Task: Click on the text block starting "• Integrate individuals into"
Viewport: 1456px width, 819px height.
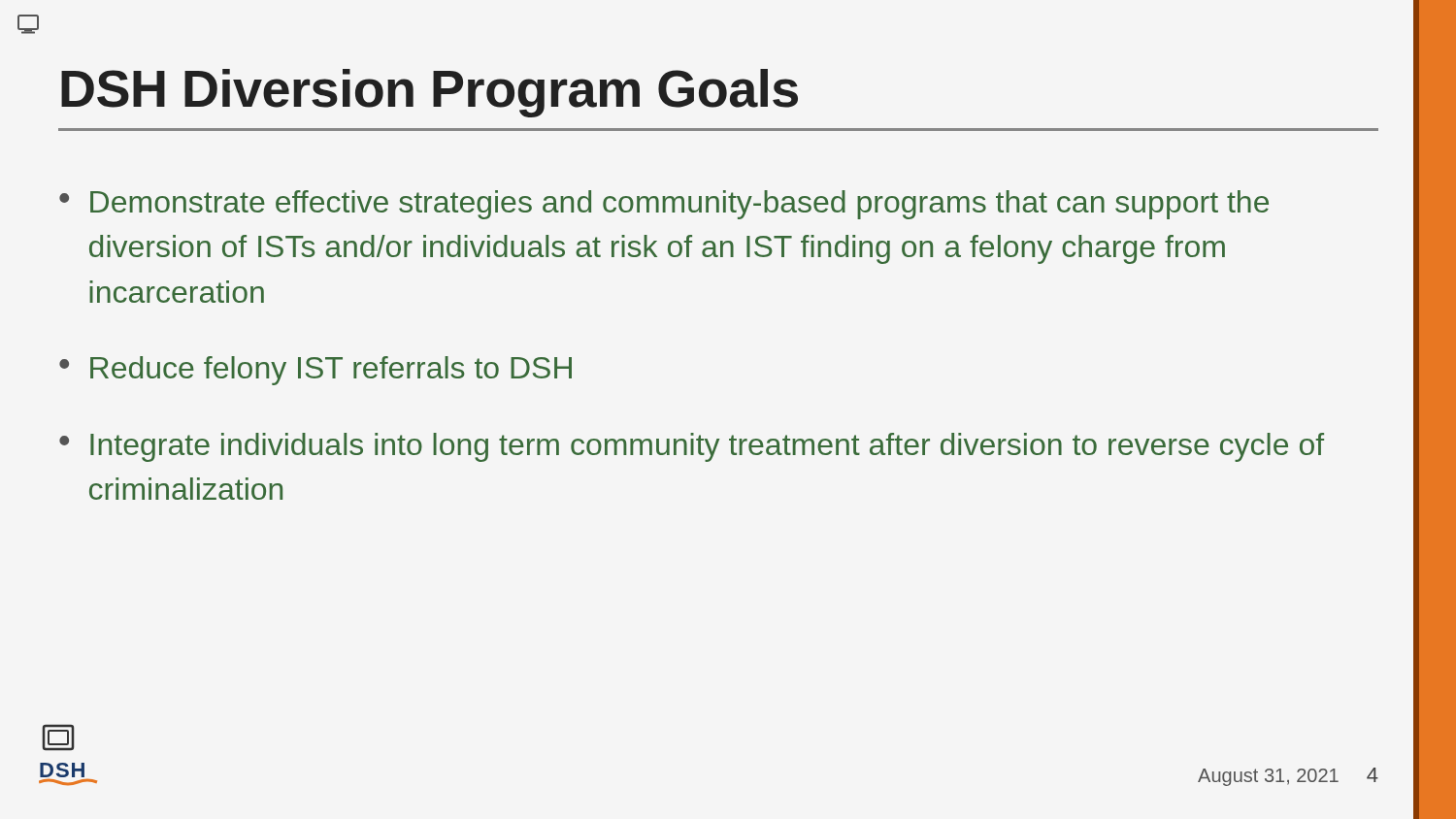Action: [713, 467]
